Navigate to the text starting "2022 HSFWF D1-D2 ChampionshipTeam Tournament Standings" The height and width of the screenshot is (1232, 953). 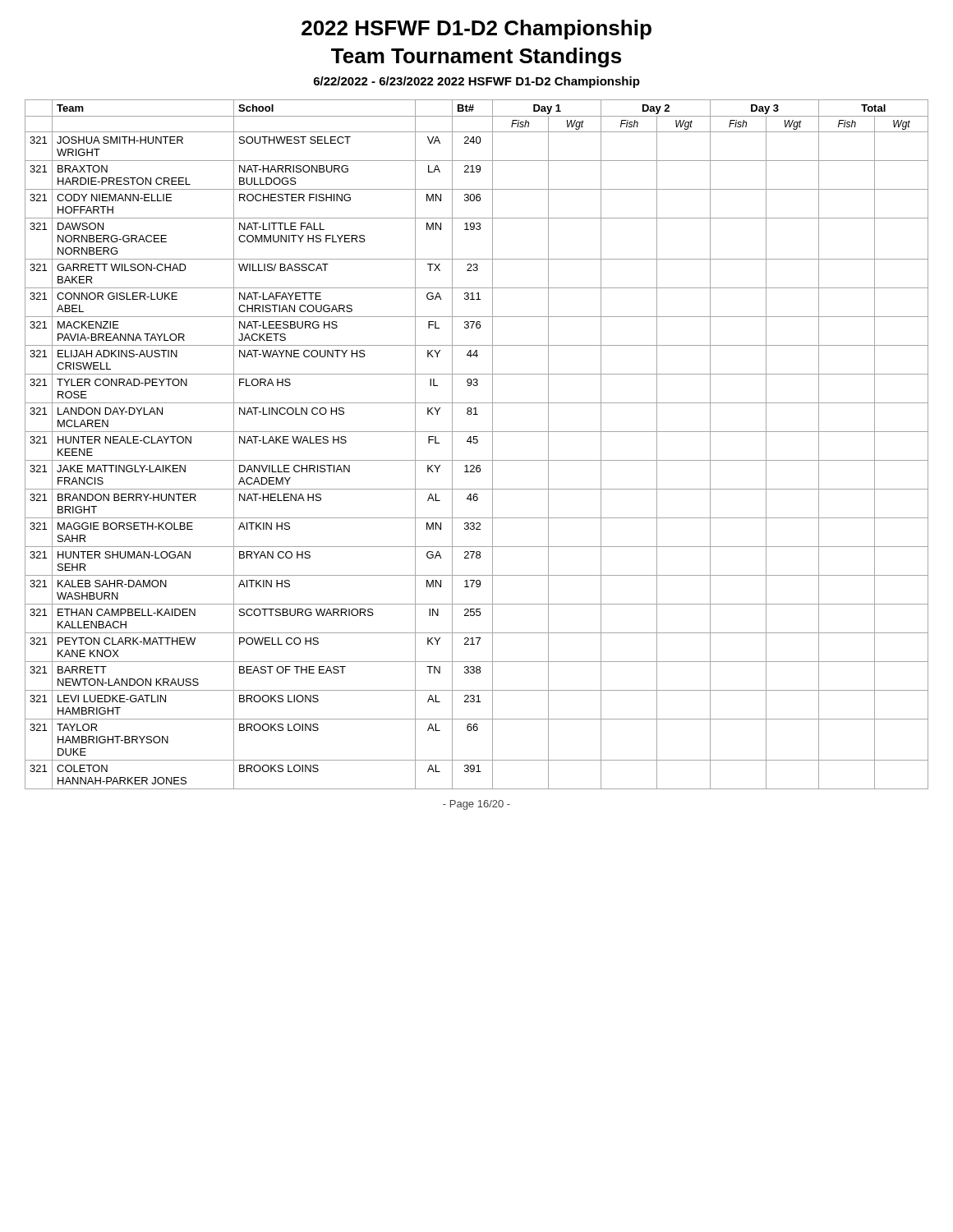coord(476,43)
